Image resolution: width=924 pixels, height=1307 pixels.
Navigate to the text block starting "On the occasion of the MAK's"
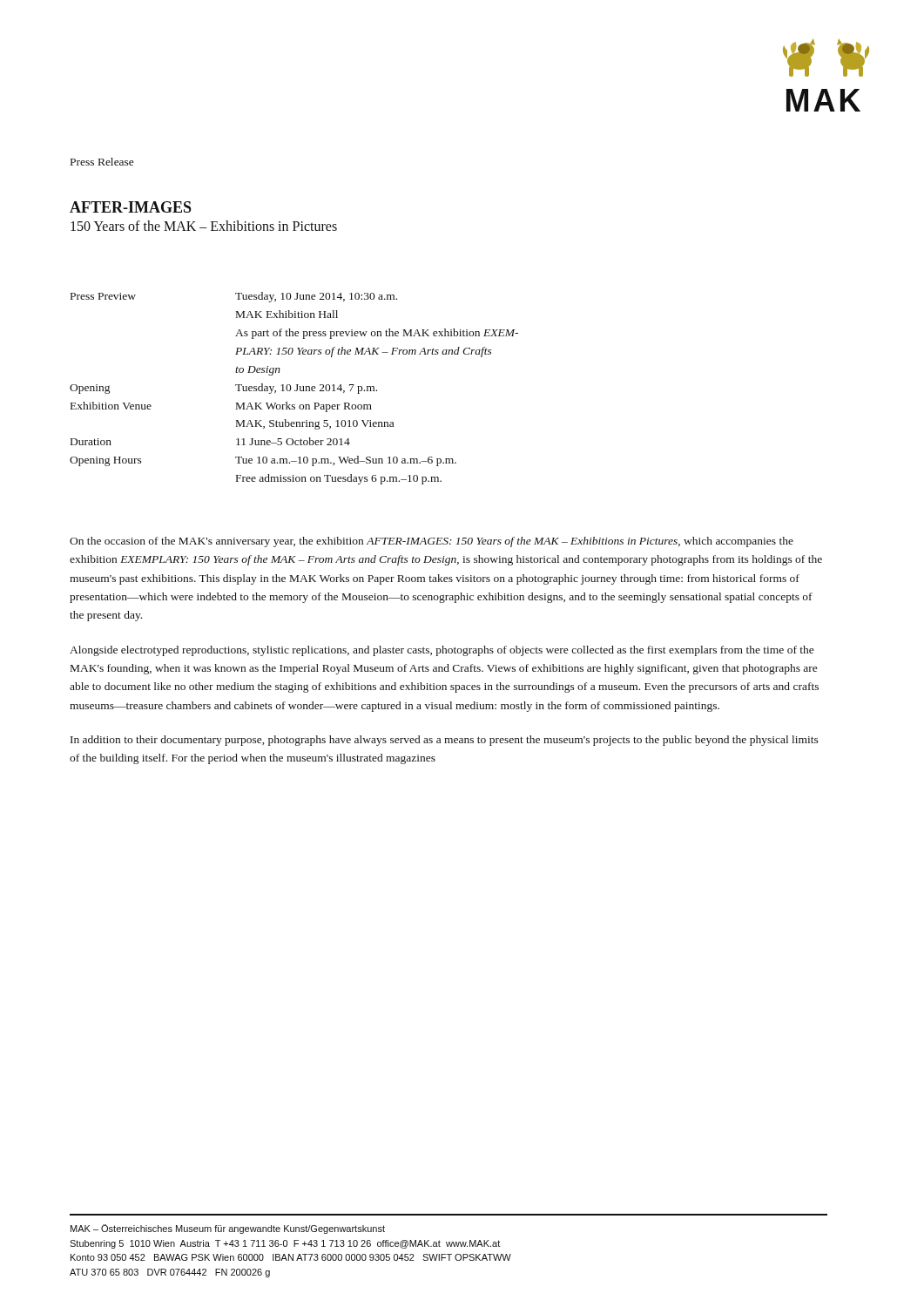(x=449, y=649)
